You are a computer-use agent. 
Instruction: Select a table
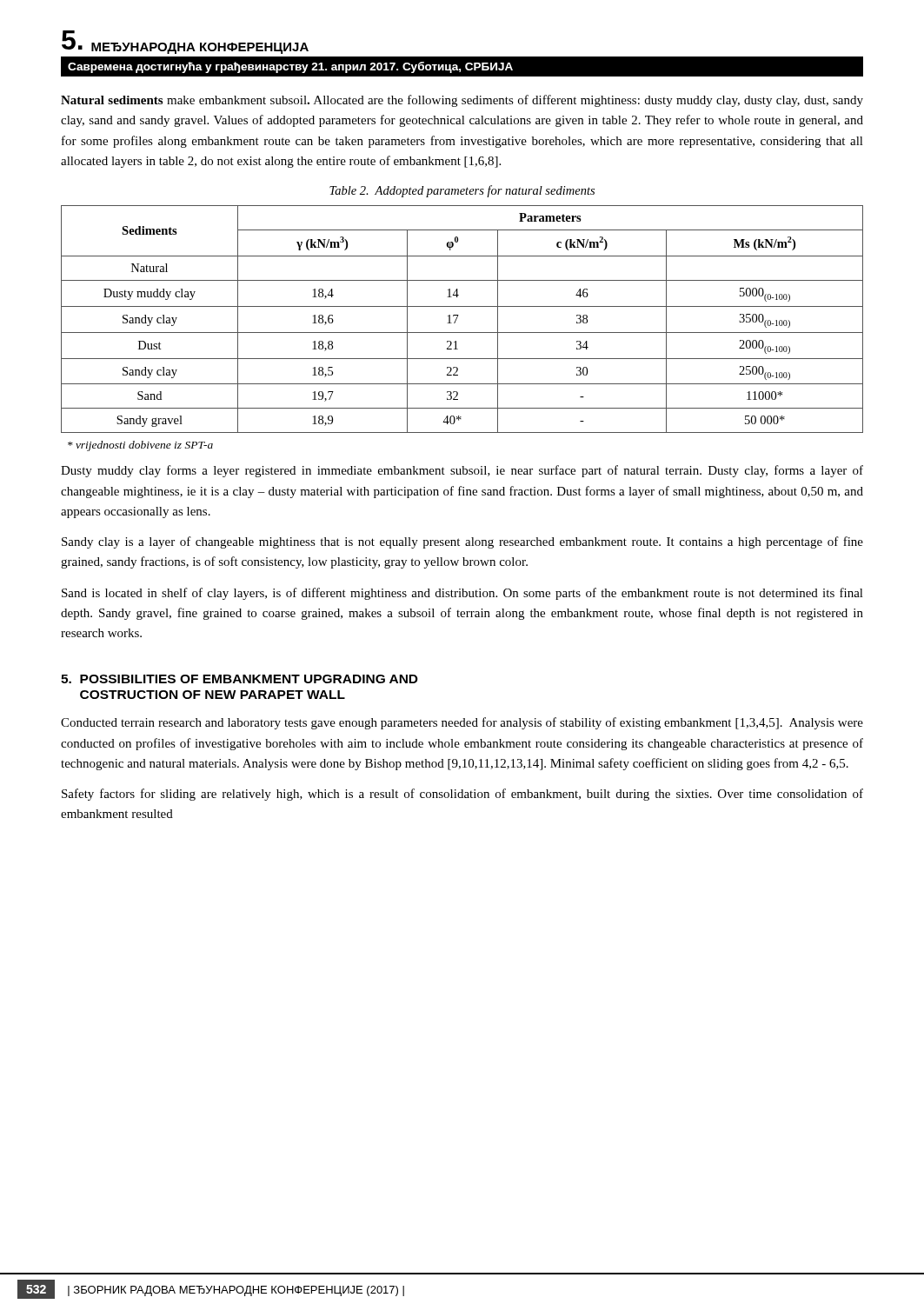tap(462, 319)
